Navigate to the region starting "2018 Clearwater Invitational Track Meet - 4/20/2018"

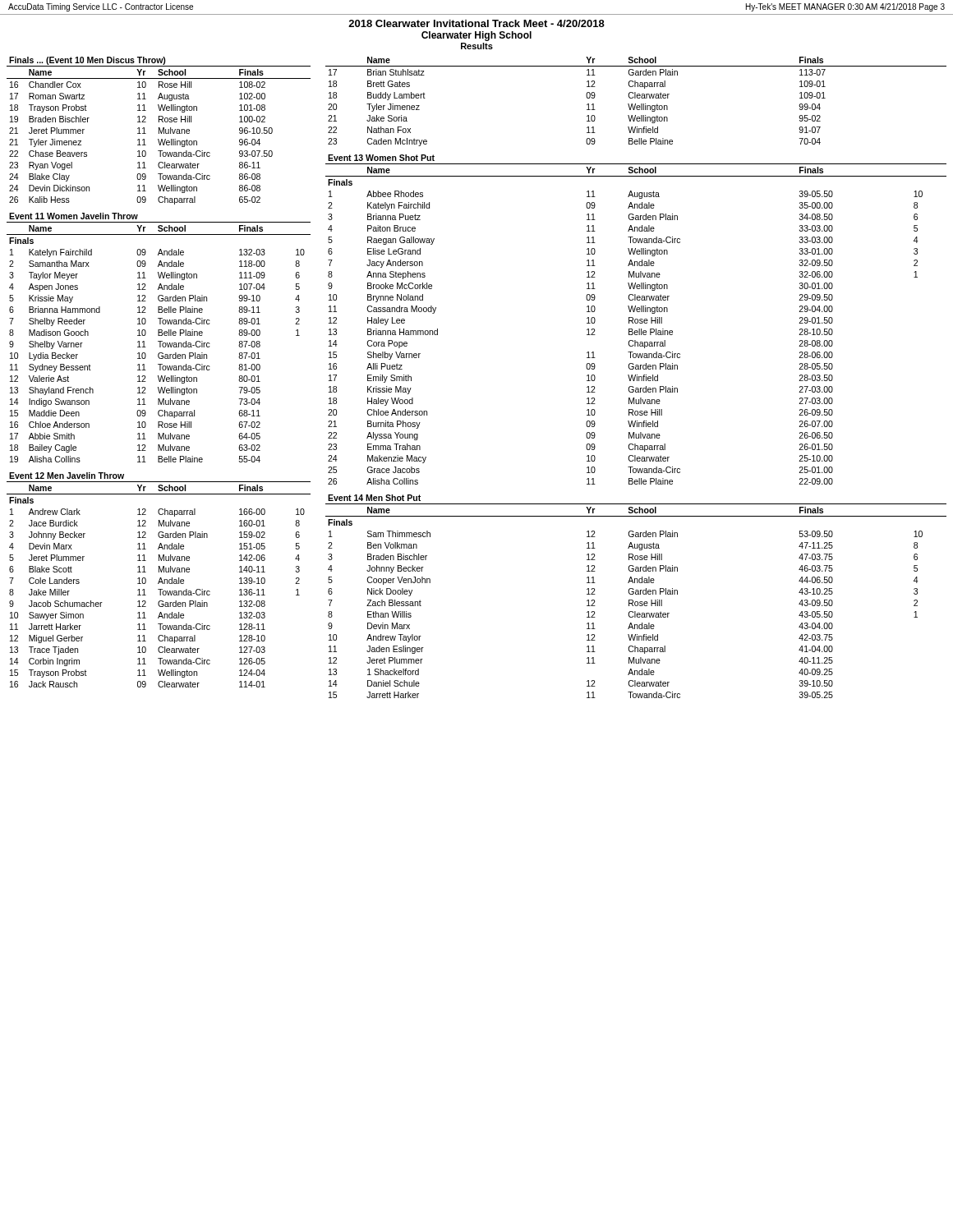[476, 23]
